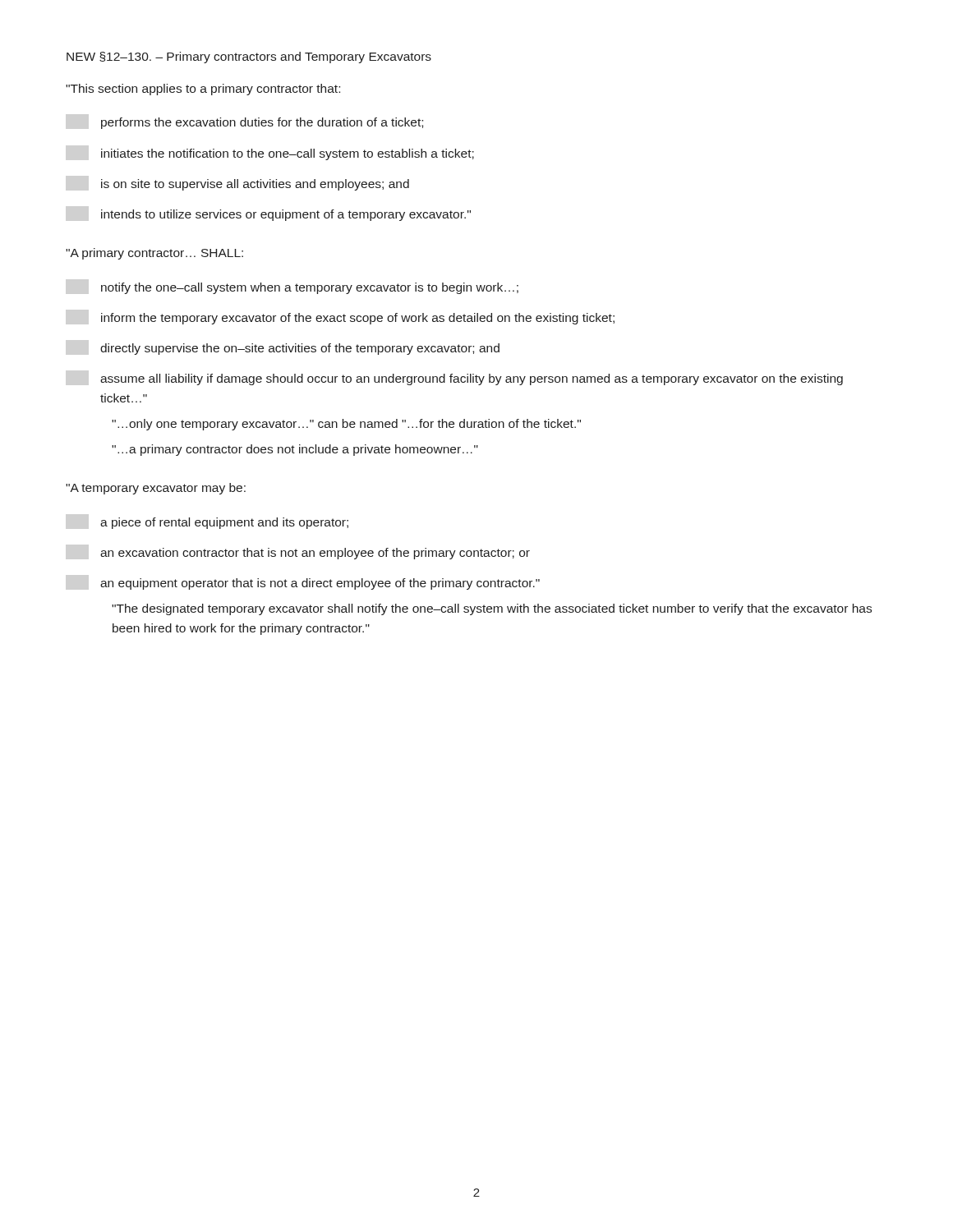This screenshot has height=1232, width=953.
Task: Point to the block beginning "performs the excavation duties"
Action: point(262,123)
